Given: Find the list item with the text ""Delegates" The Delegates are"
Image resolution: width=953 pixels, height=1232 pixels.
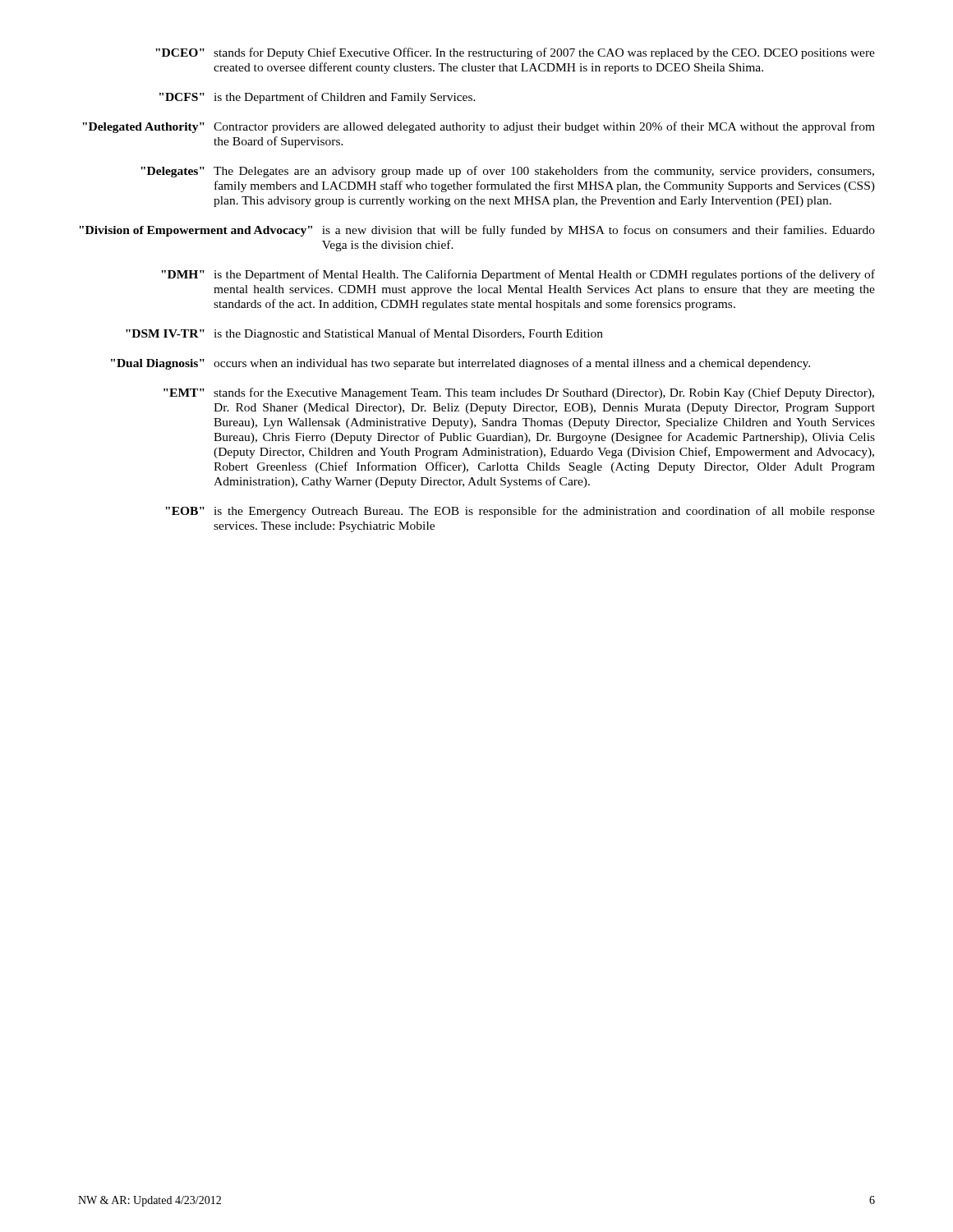Looking at the screenshot, I should (x=476, y=186).
